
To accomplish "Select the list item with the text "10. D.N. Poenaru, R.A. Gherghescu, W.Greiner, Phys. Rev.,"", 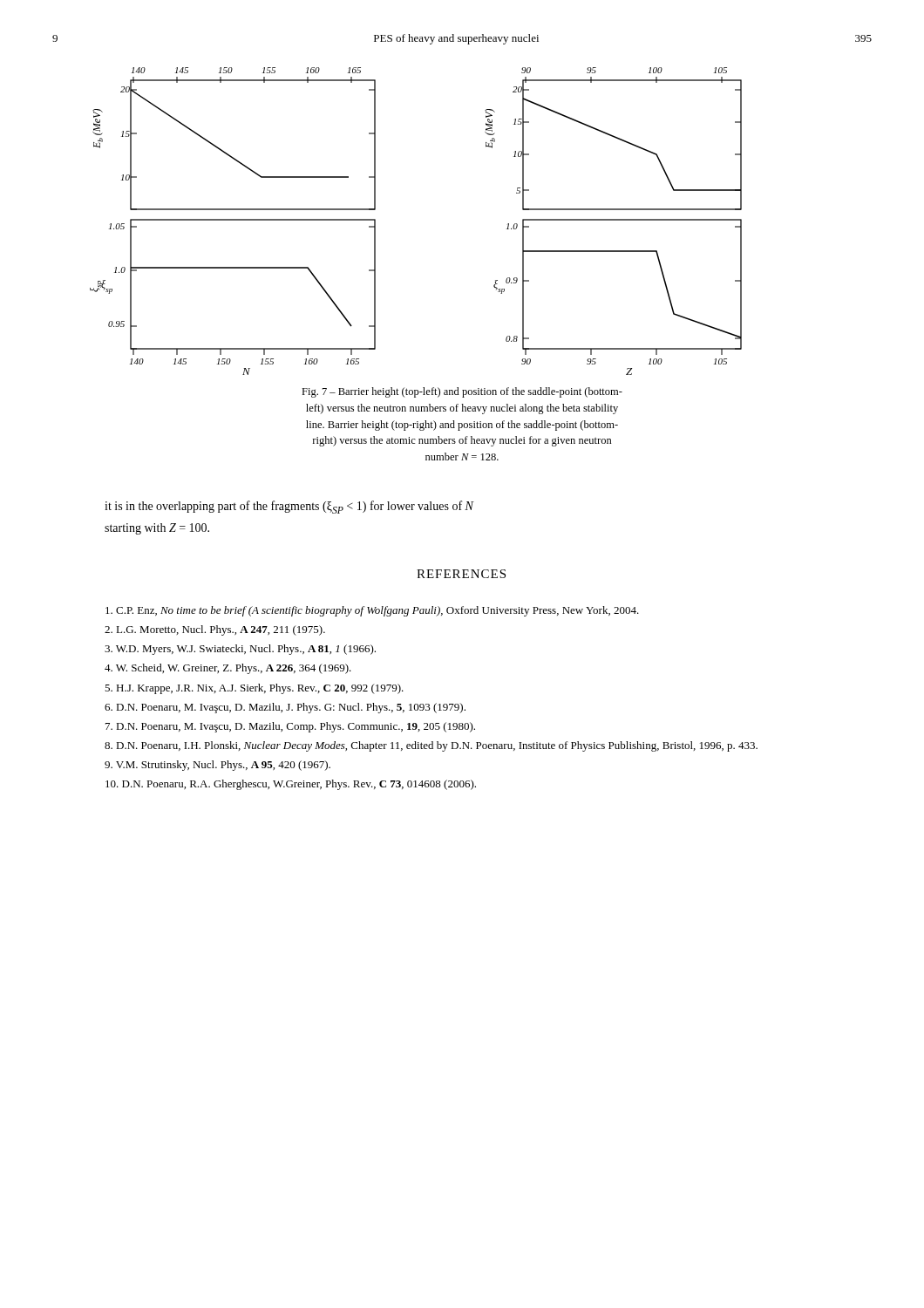I will pyautogui.click(x=291, y=784).
